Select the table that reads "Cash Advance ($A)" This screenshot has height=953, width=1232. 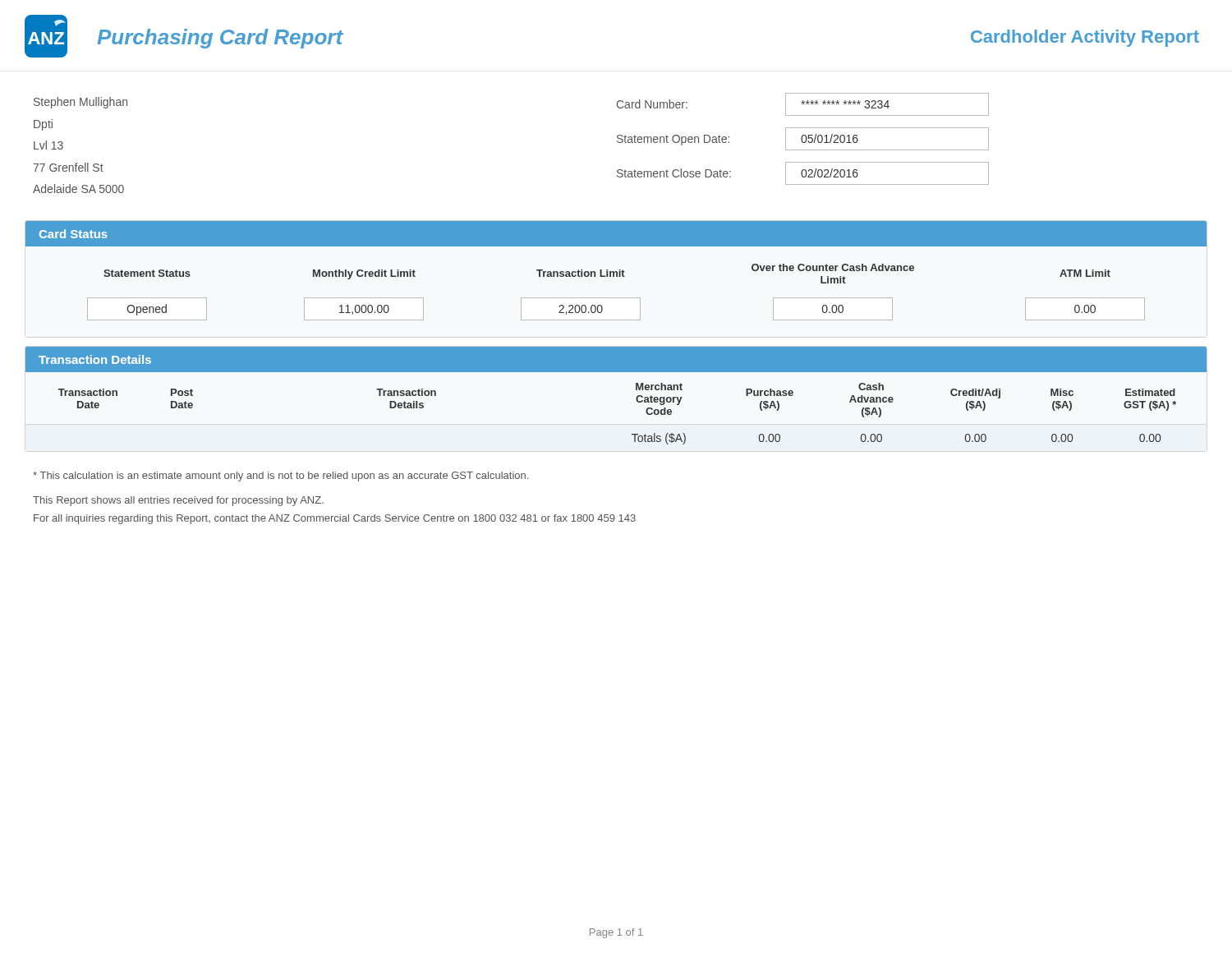point(616,412)
